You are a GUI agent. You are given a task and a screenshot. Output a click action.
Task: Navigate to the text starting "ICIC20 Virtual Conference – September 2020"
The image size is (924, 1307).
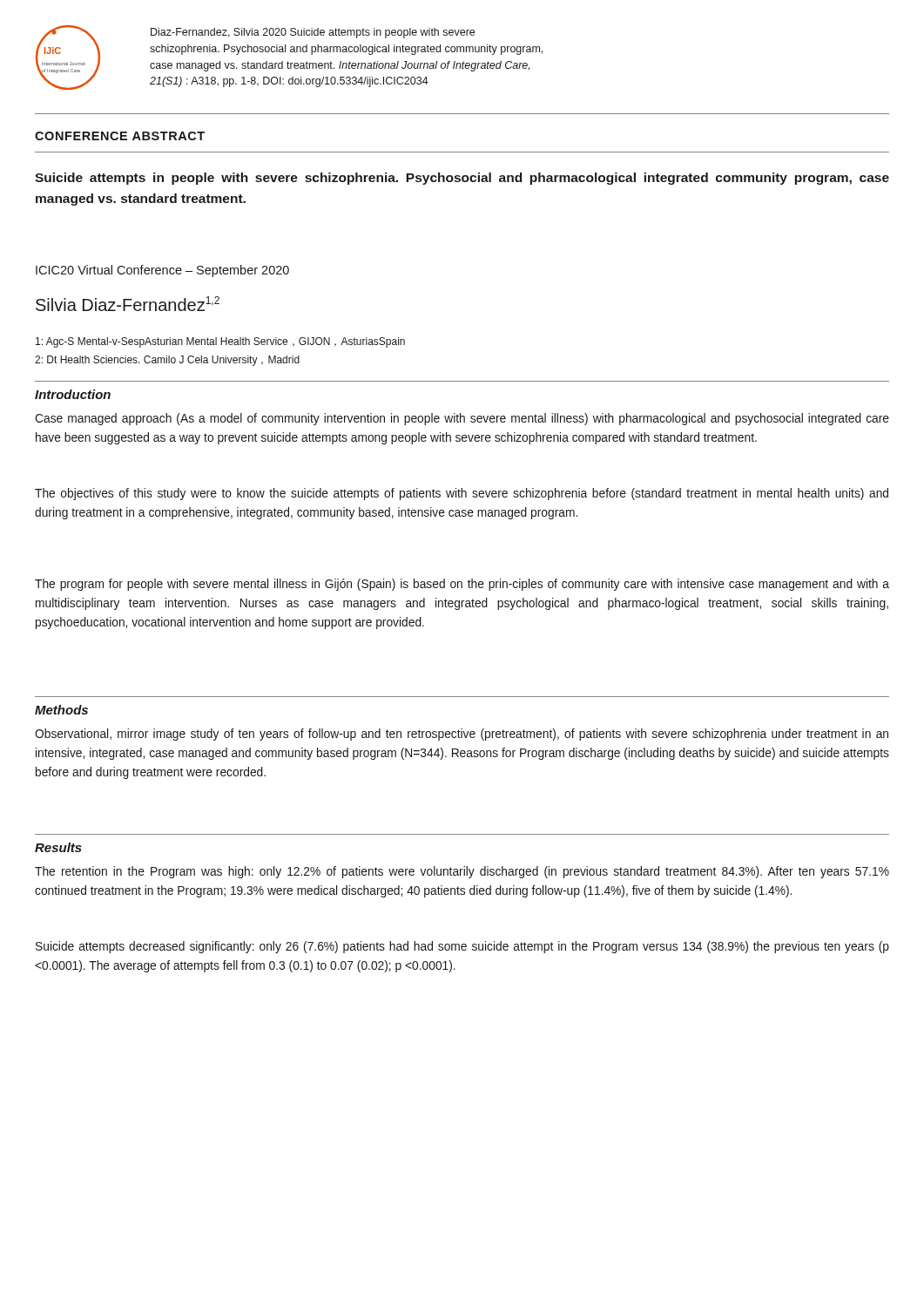pos(162,270)
